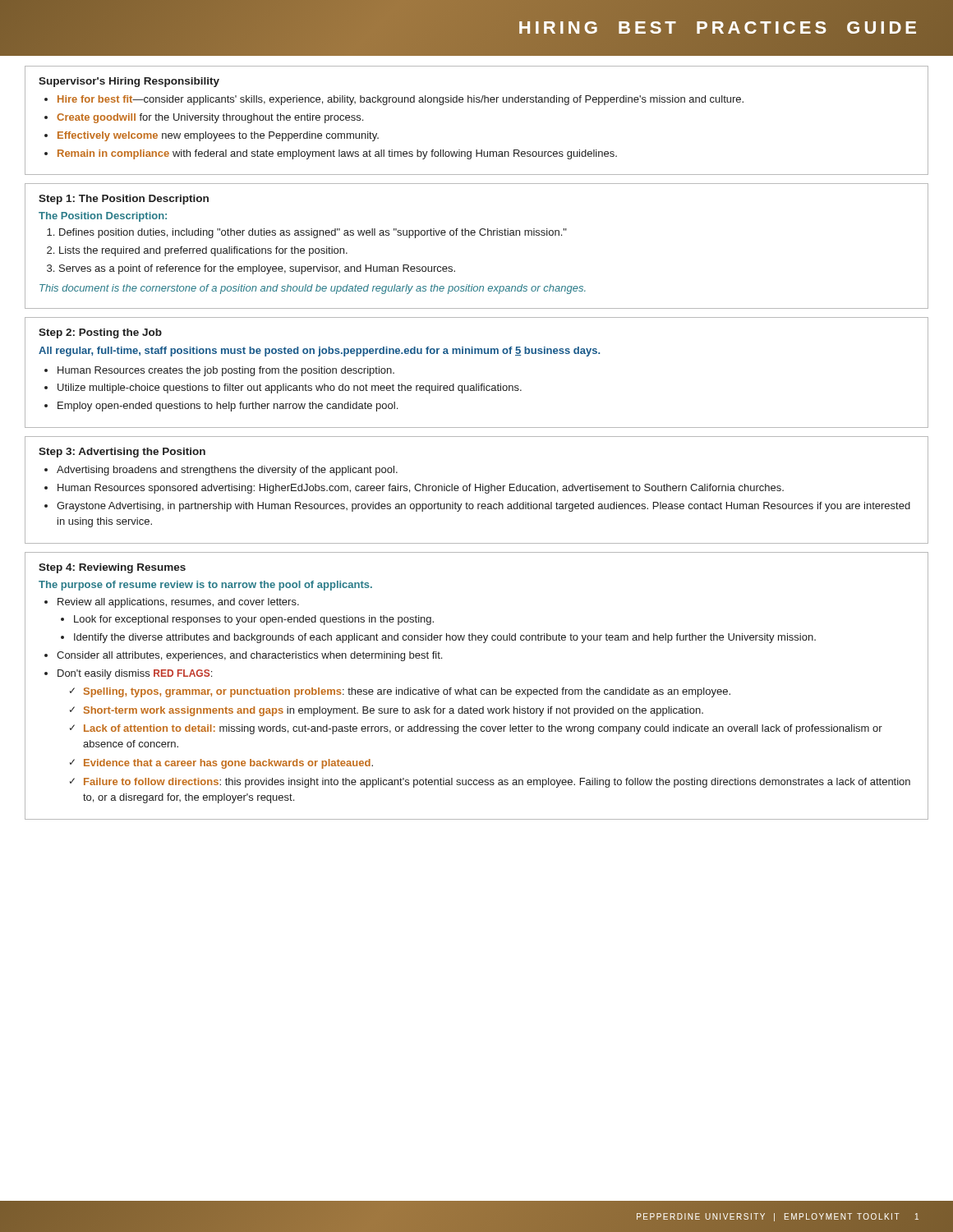Find the block on this page that starts "Employ open-ended questions to help further narrow the"
The height and width of the screenshot is (1232, 953).
point(228,406)
